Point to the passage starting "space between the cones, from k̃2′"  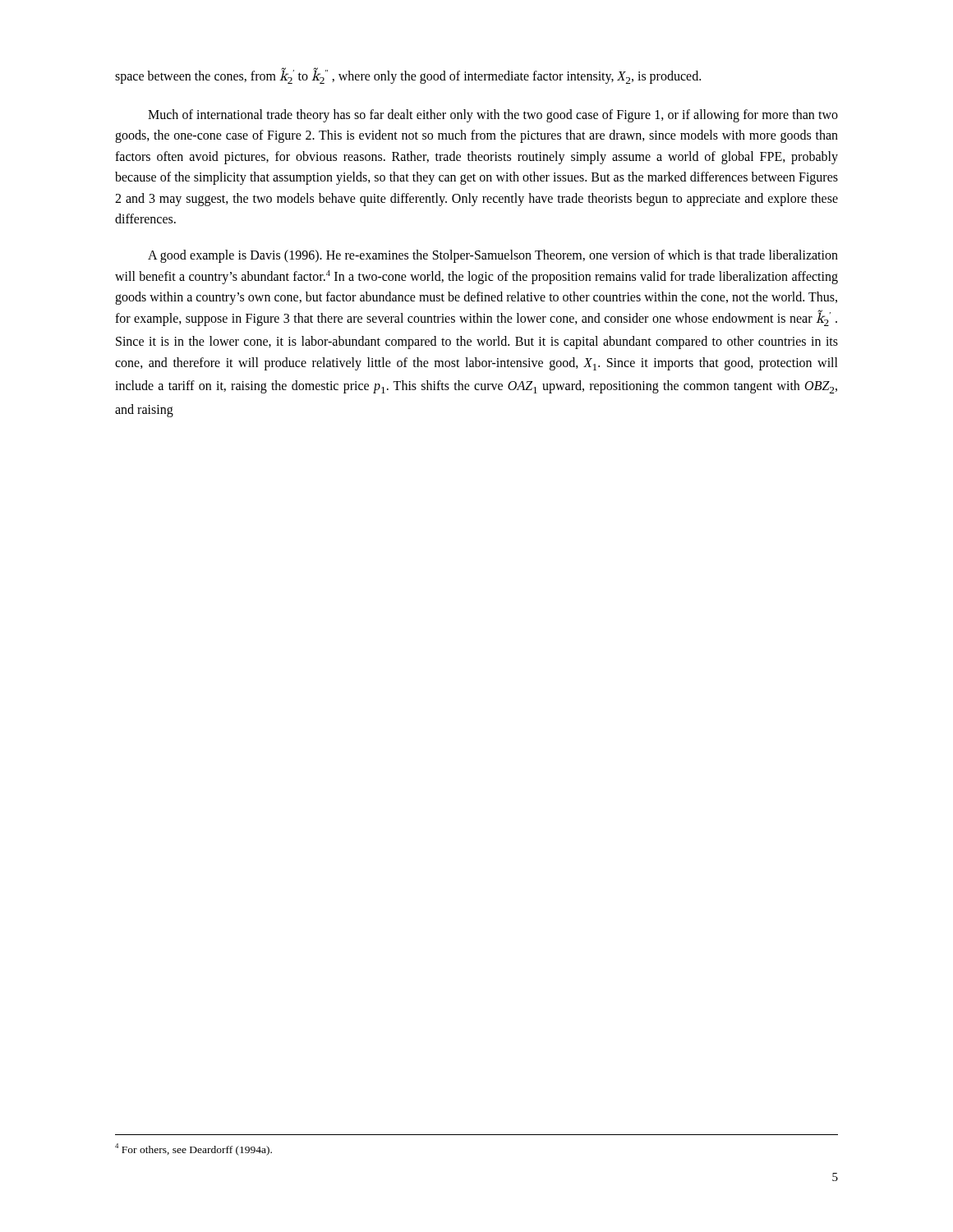(x=408, y=77)
